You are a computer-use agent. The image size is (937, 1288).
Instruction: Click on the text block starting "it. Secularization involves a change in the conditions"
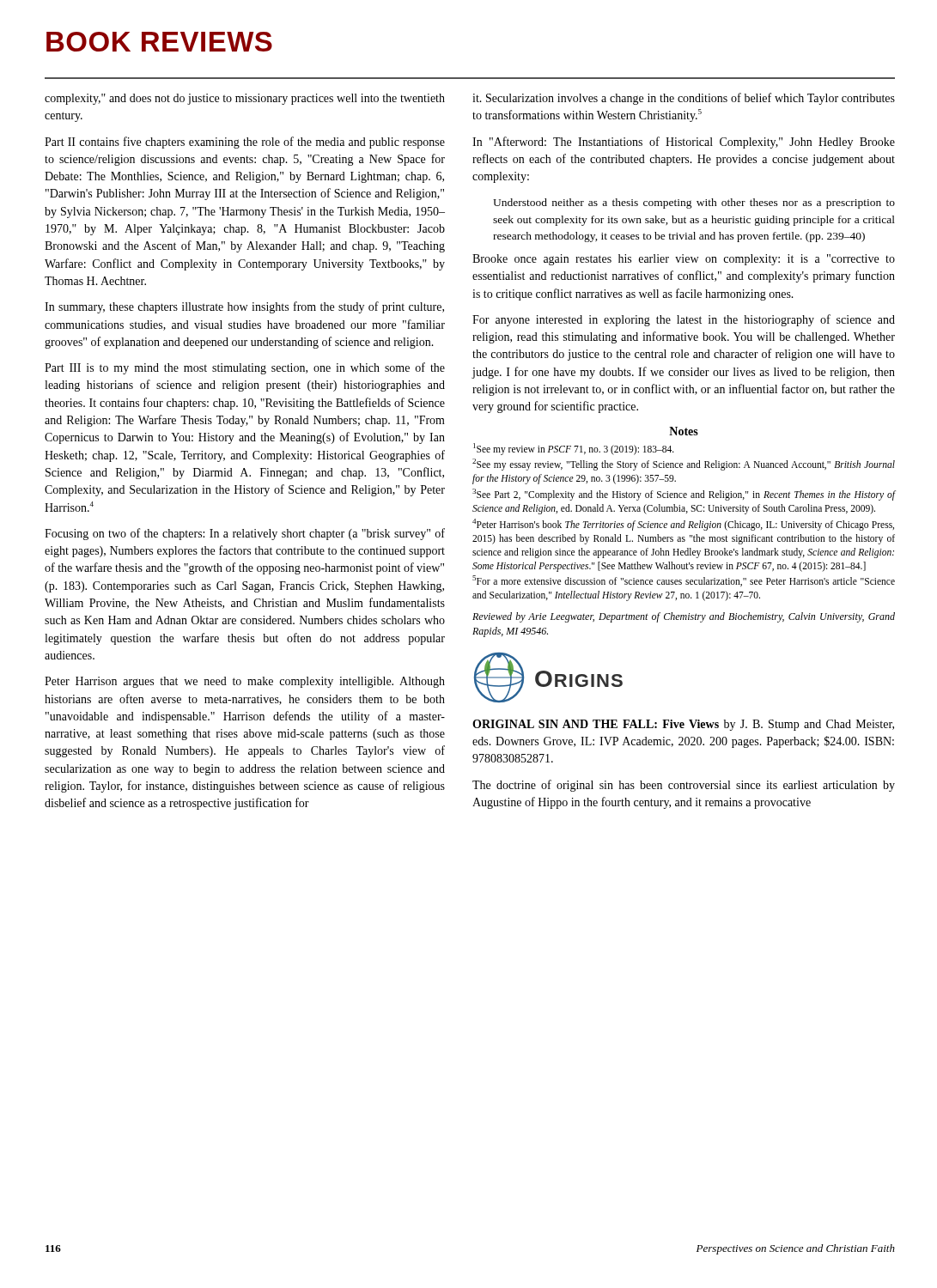pos(684,108)
